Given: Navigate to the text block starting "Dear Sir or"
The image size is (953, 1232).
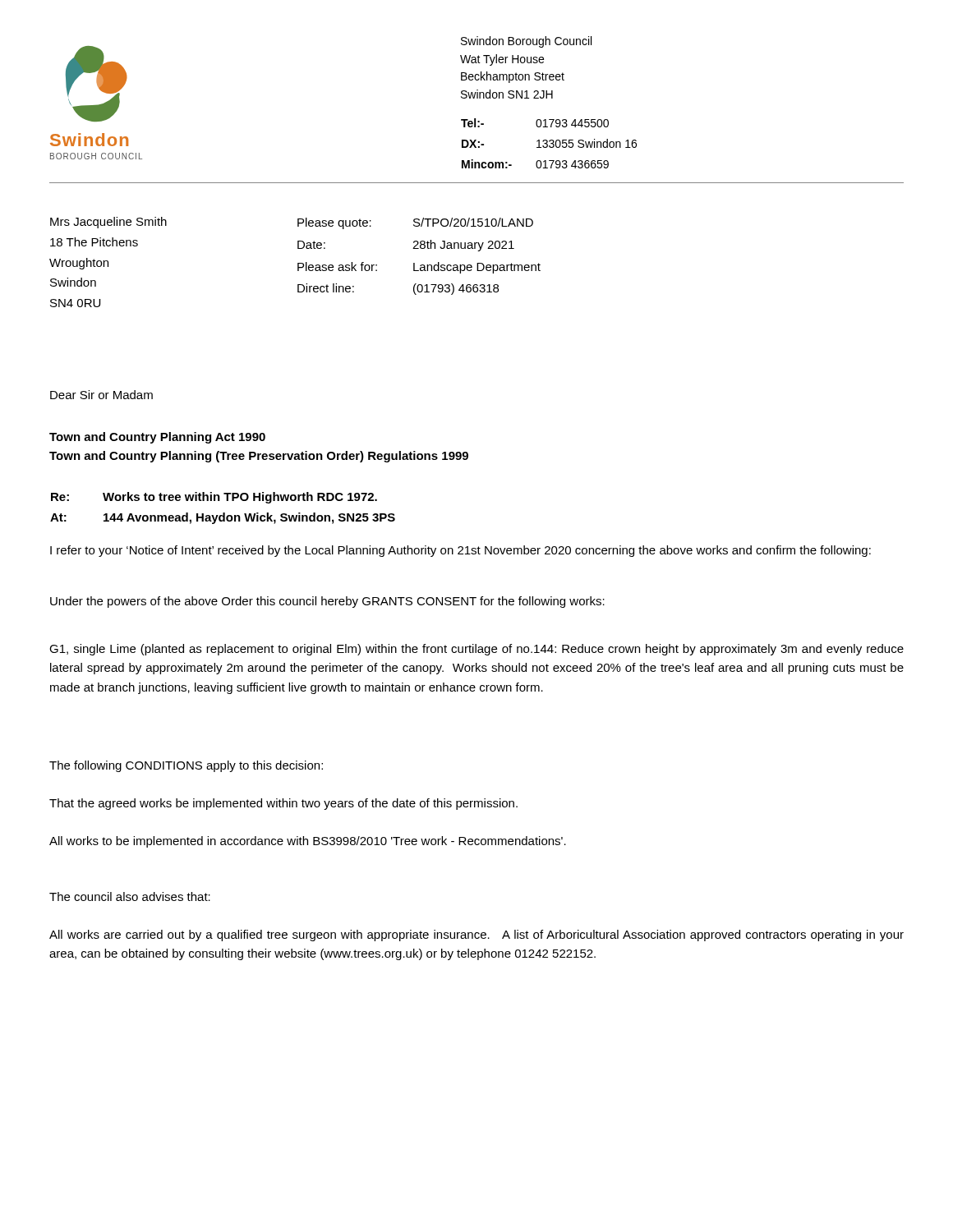Looking at the screenshot, I should (101, 395).
